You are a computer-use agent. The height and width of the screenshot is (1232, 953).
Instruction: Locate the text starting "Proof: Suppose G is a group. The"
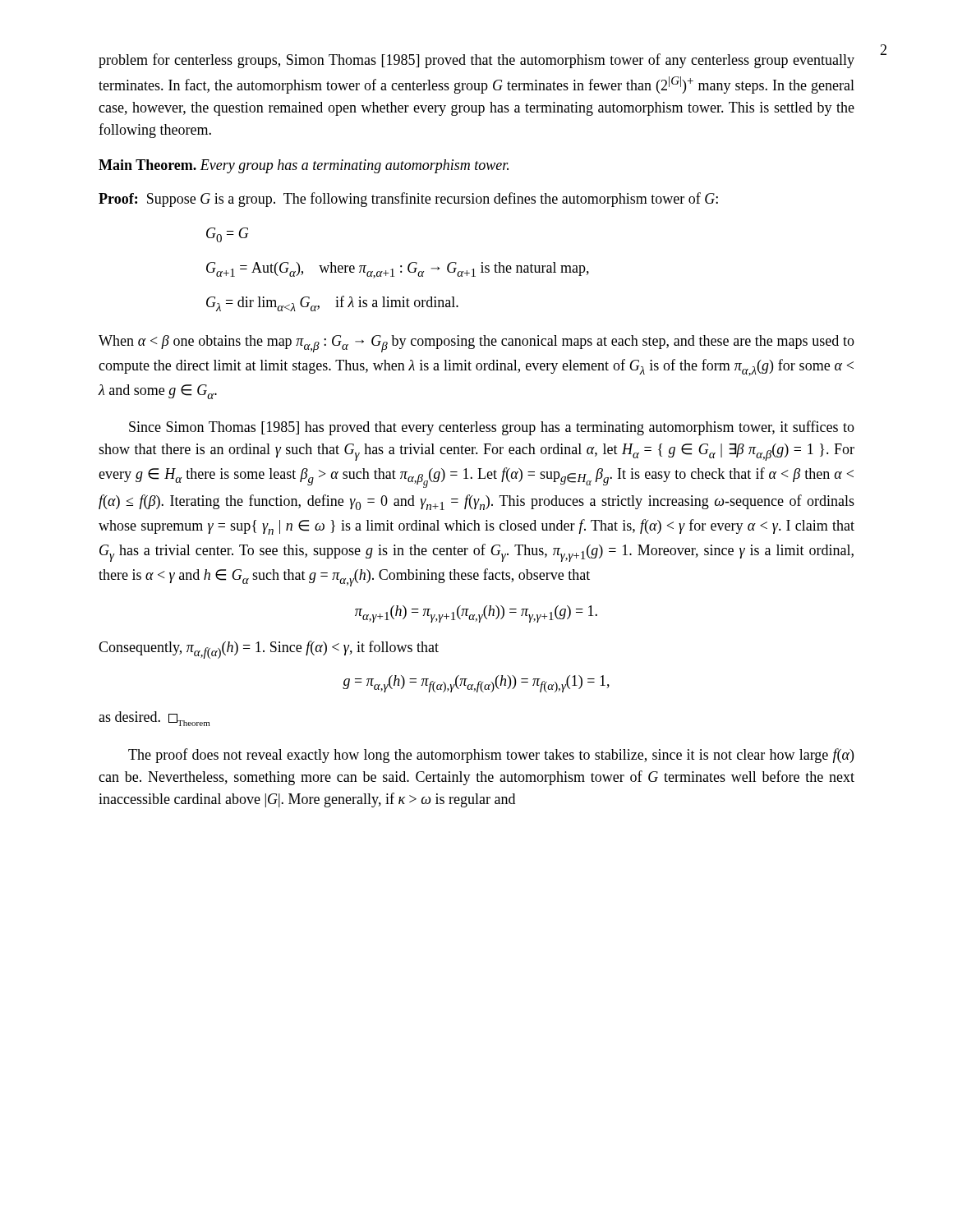point(409,199)
